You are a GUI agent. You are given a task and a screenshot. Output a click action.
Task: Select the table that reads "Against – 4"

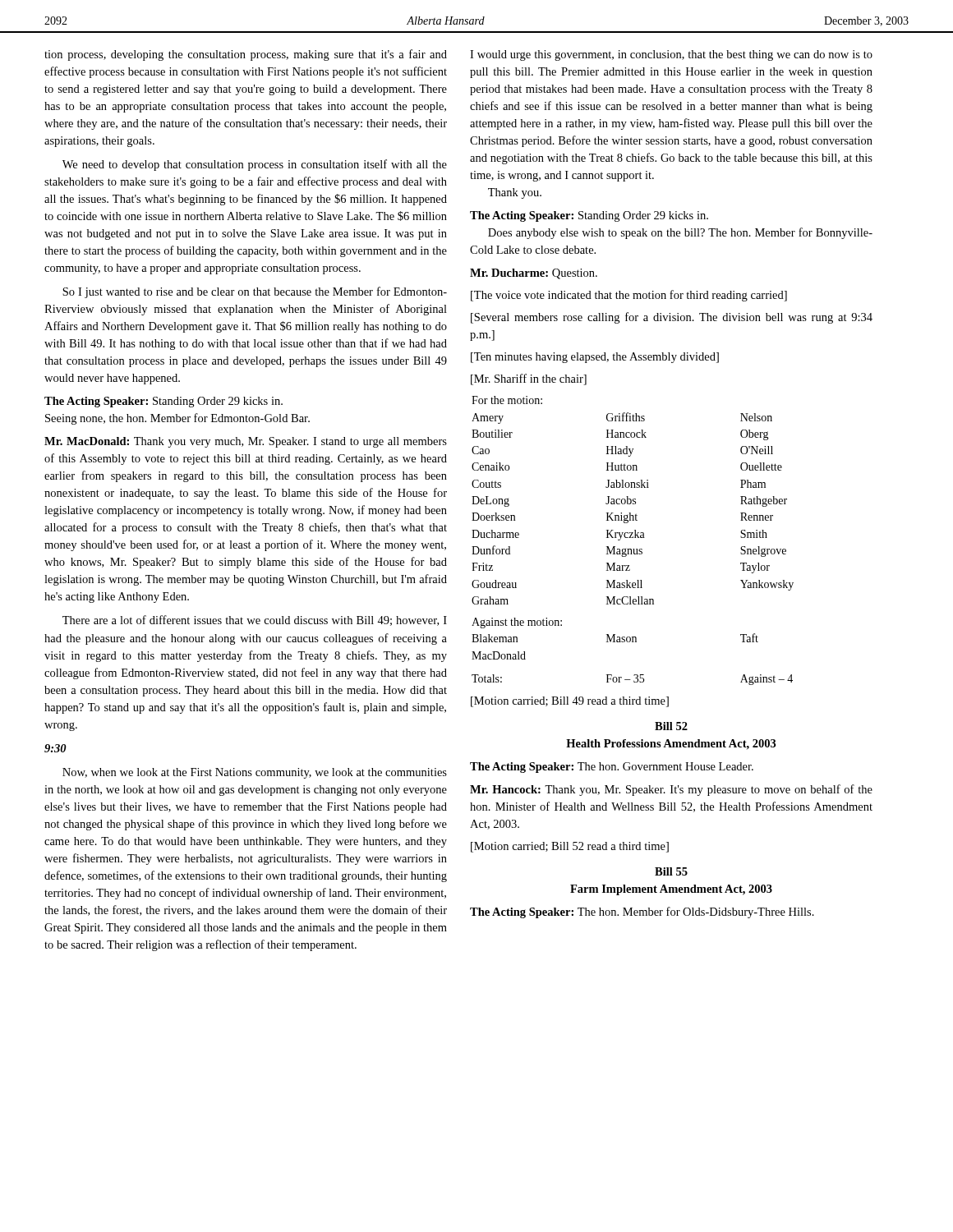pyautogui.click(x=671, y=540)
